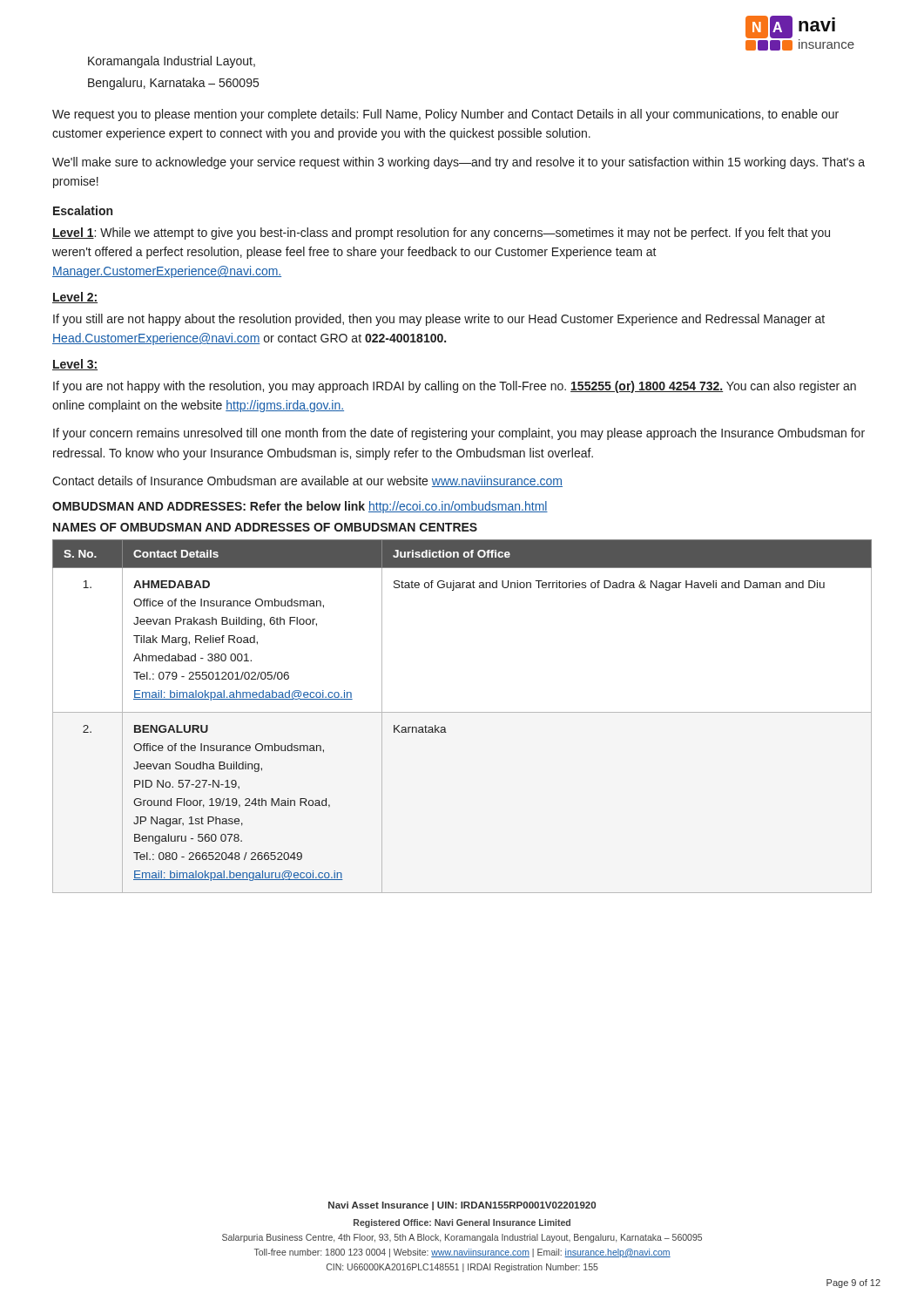Point to "Level 3:"
Image resolution: width=924 pixels, height=1307 pixels.
[75, 364]
